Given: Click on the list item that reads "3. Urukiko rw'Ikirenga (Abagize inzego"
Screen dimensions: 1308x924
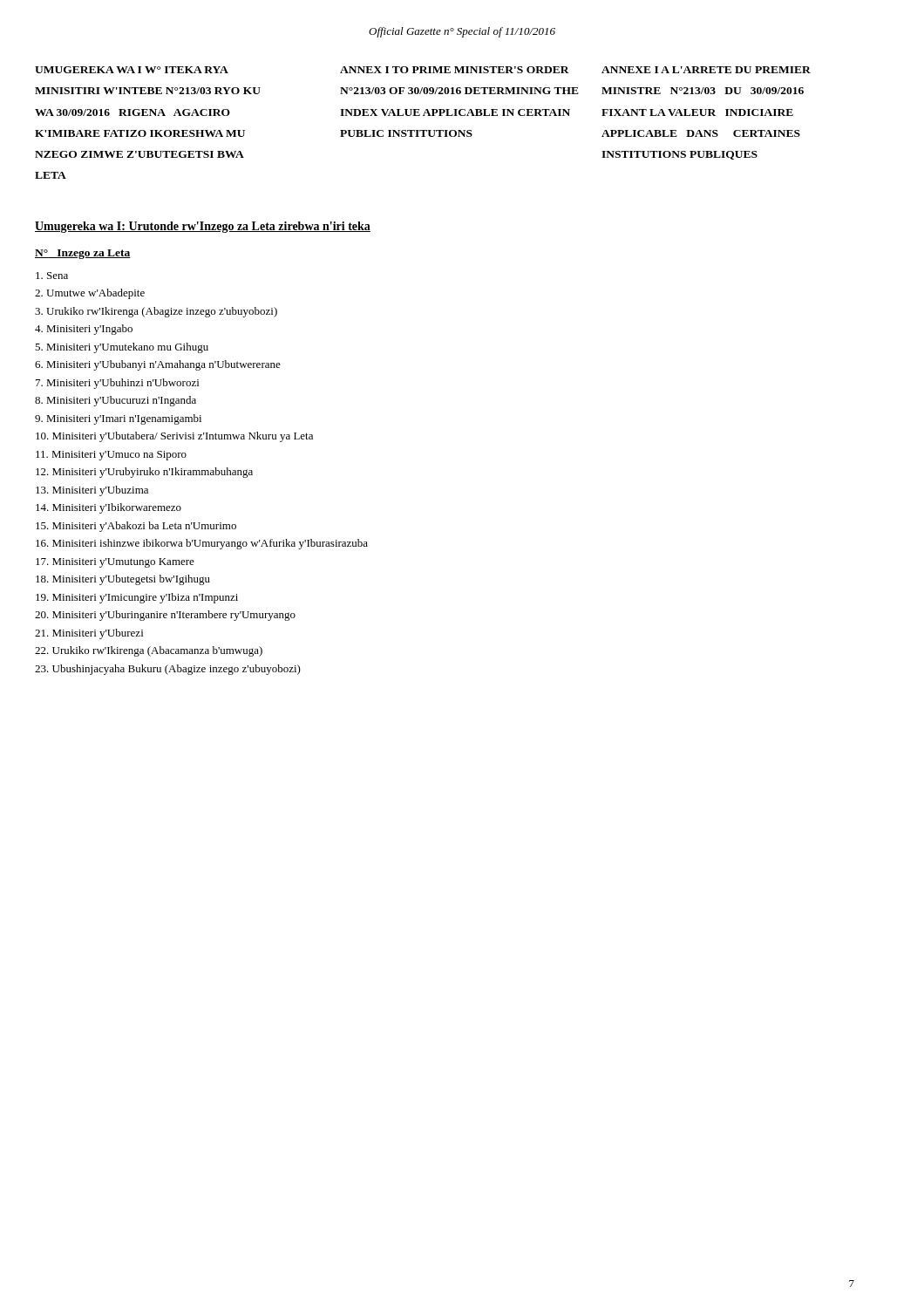Looking at the screenshot, I should click(156, 311).
